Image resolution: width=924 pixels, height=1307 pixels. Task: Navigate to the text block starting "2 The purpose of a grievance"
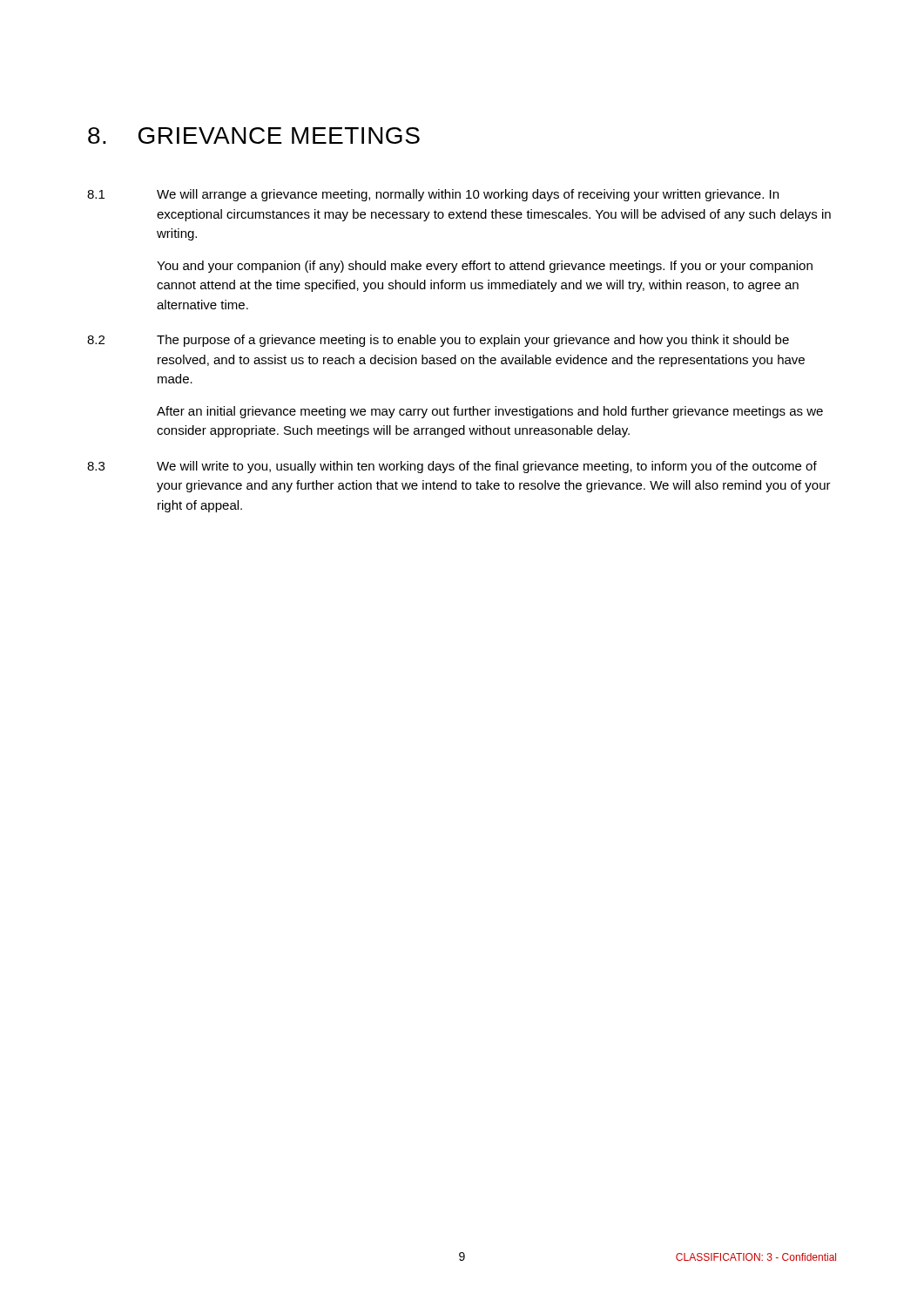(438, 341)
